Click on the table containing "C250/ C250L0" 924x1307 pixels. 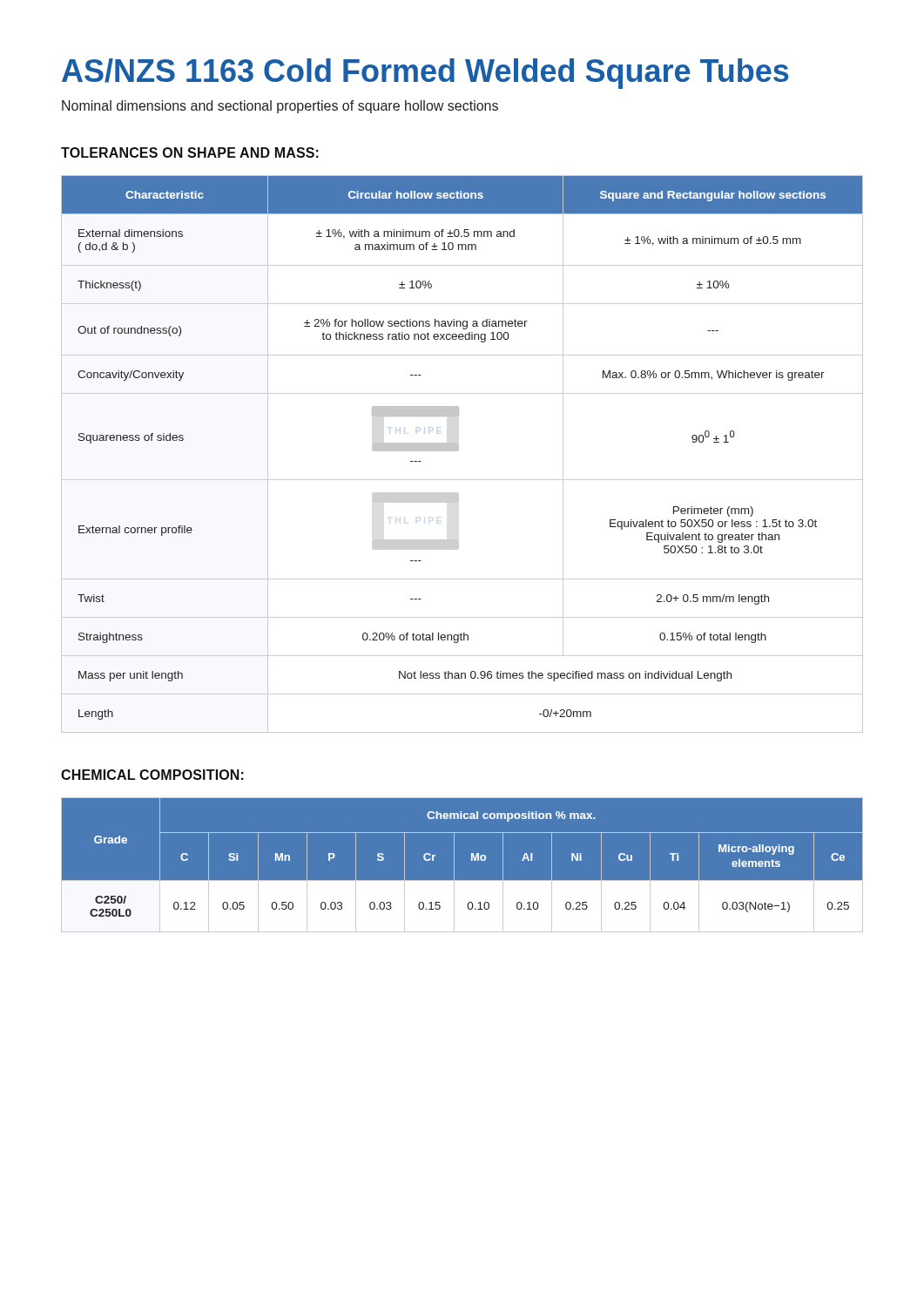point(462,865)
